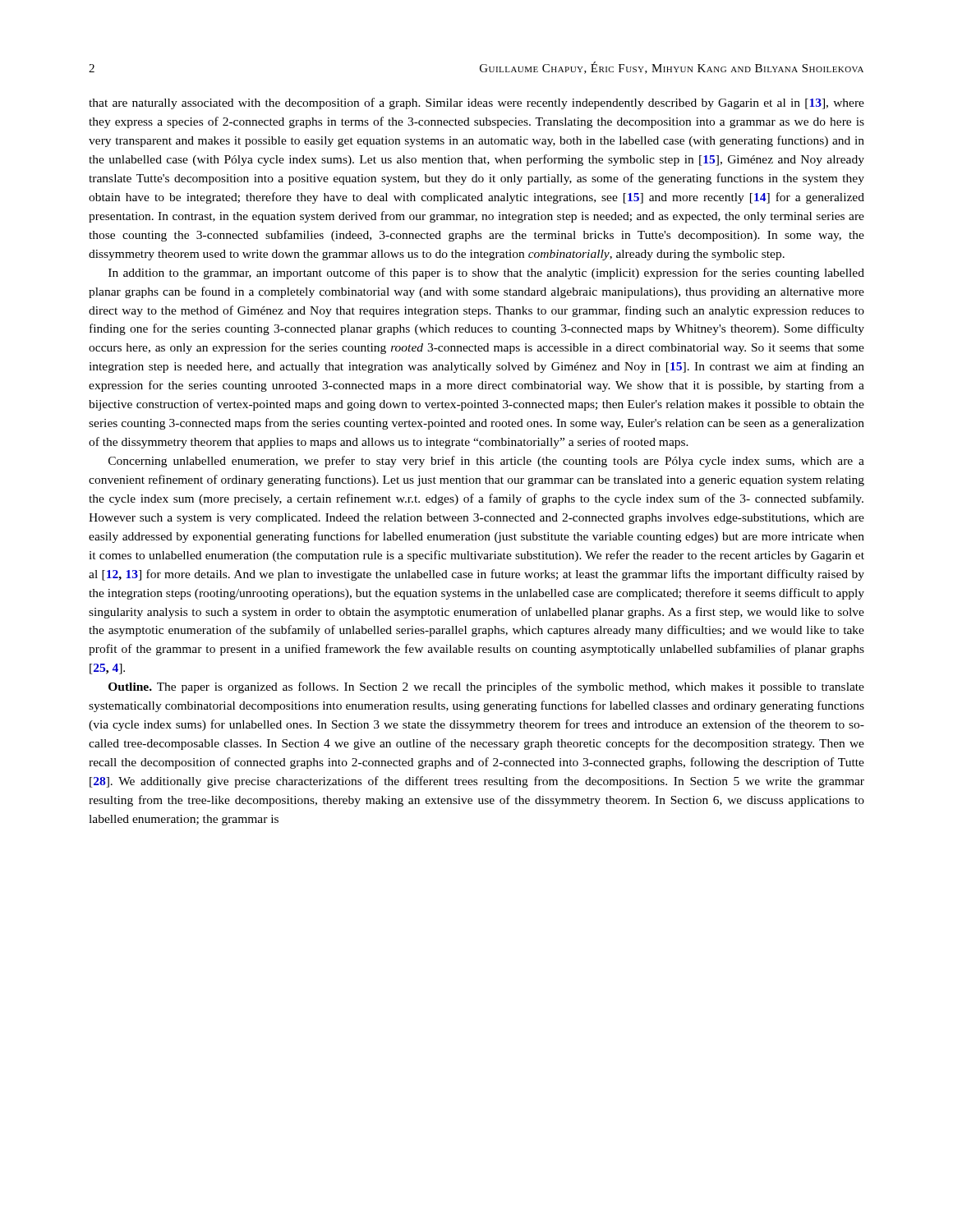This screenshot has height=1232, width=953.
Task: Find the block on this page that starts "In addition to the grammar,"
Action: click(476, 358)
